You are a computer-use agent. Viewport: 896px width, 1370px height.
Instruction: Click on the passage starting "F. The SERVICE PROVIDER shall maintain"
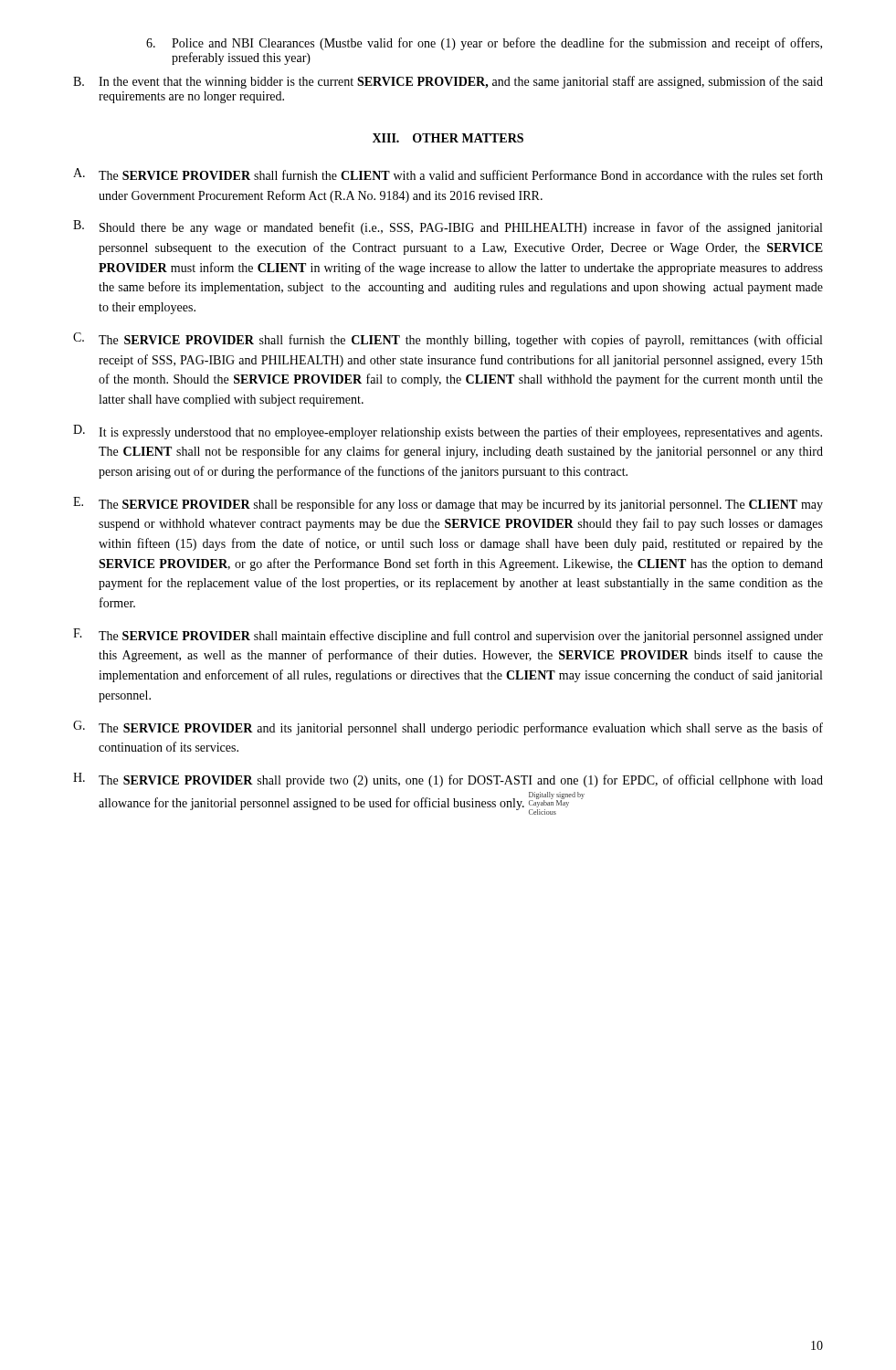tap(448, 666)
